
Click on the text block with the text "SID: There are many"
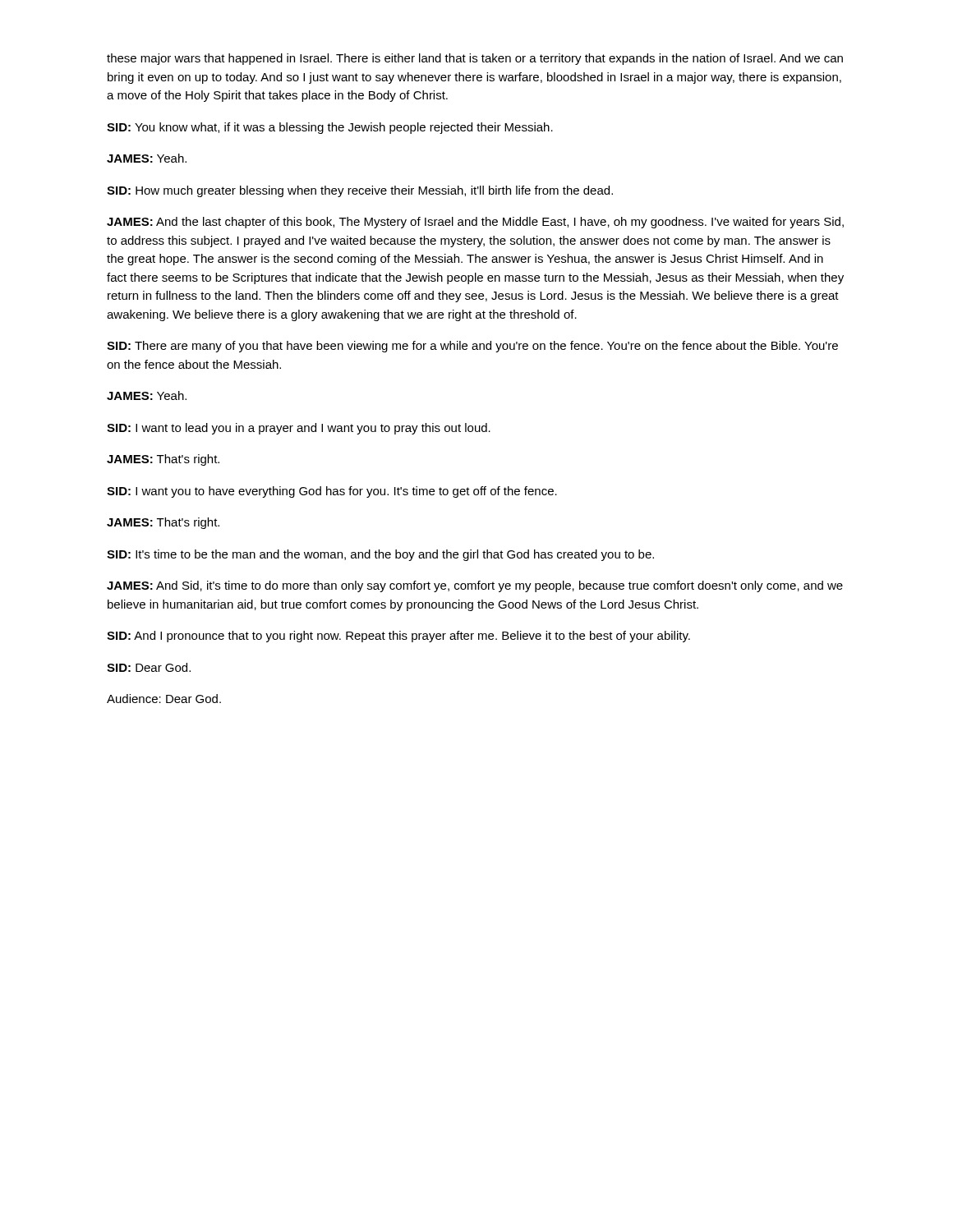click(473, 355)
